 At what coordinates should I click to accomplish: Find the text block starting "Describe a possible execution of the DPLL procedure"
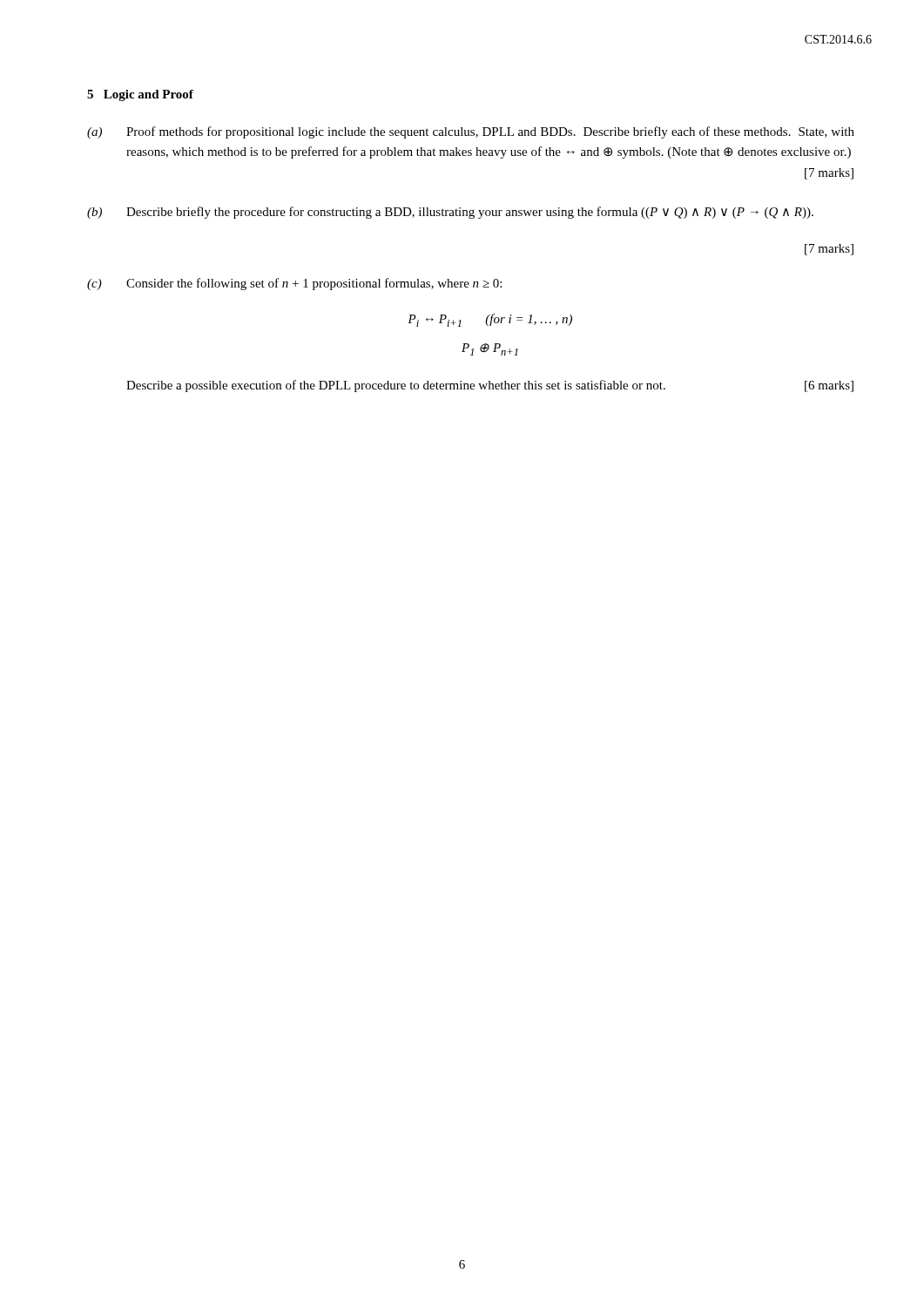490,386
